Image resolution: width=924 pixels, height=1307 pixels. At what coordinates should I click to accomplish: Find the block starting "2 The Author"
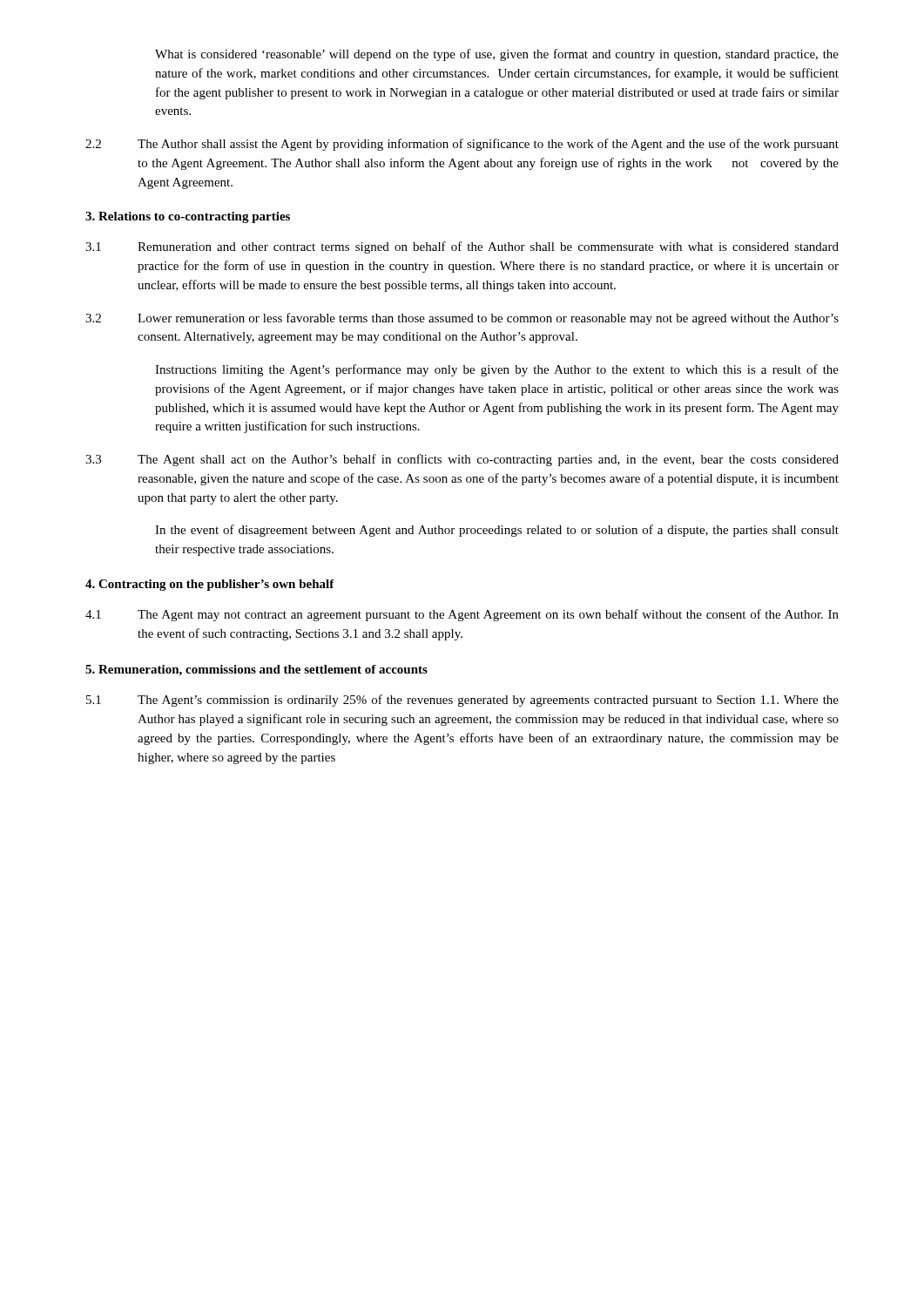click(462, 163)
